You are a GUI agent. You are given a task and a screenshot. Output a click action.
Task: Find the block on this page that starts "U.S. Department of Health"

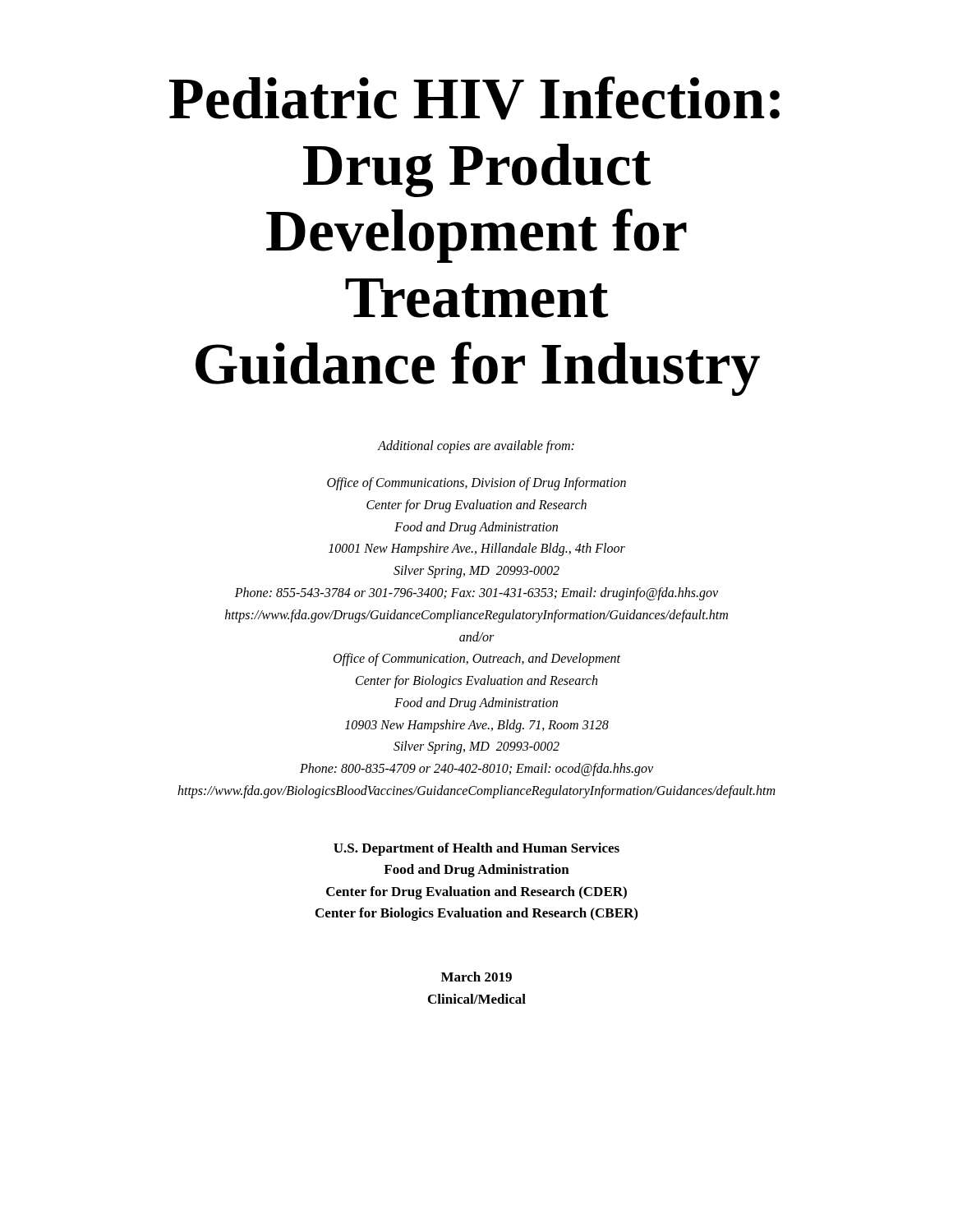[x=476, y=881]
